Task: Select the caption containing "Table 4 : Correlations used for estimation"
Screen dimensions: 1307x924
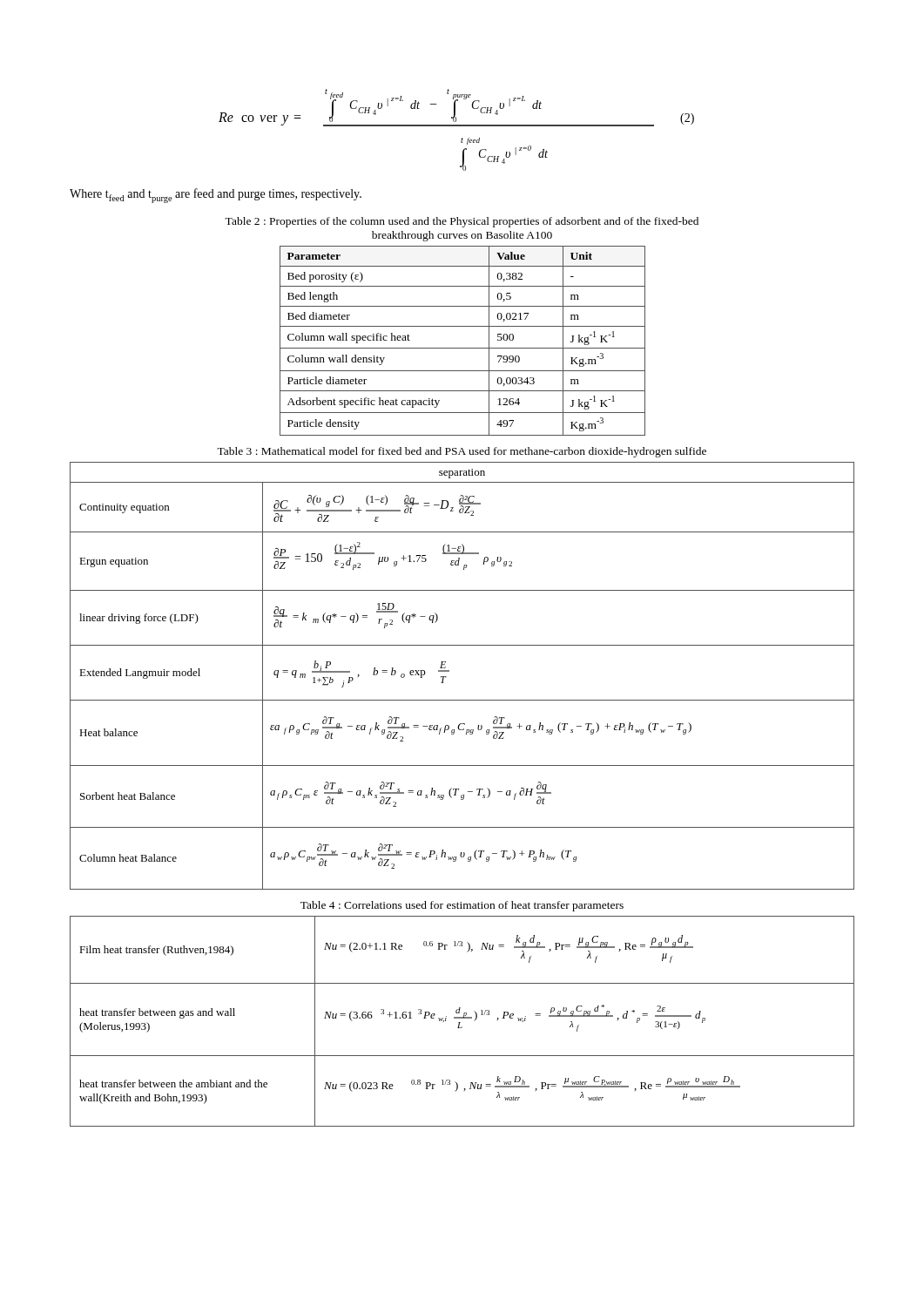Action: point(462,904)
